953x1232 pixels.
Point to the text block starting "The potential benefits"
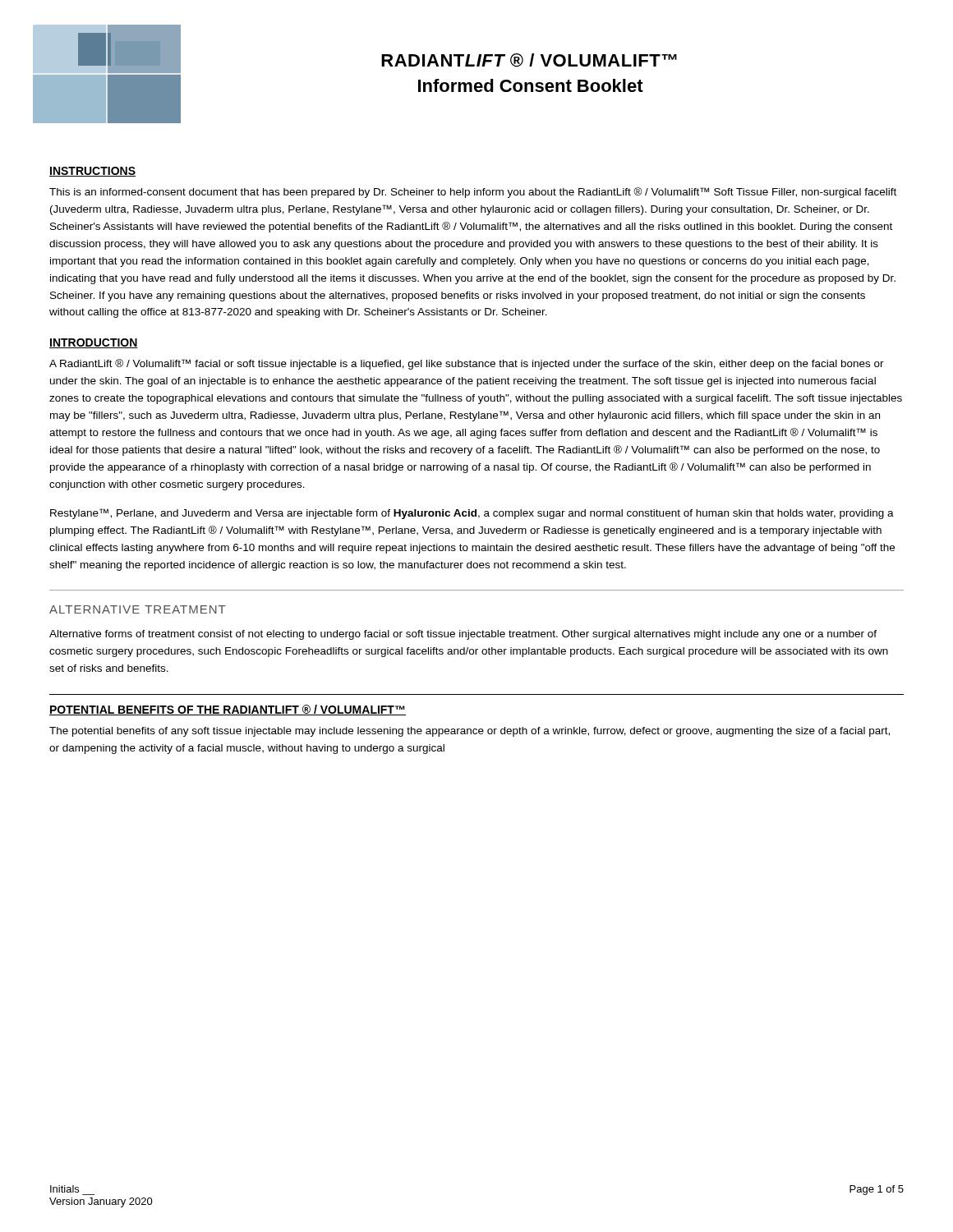(x=470, y=739)
